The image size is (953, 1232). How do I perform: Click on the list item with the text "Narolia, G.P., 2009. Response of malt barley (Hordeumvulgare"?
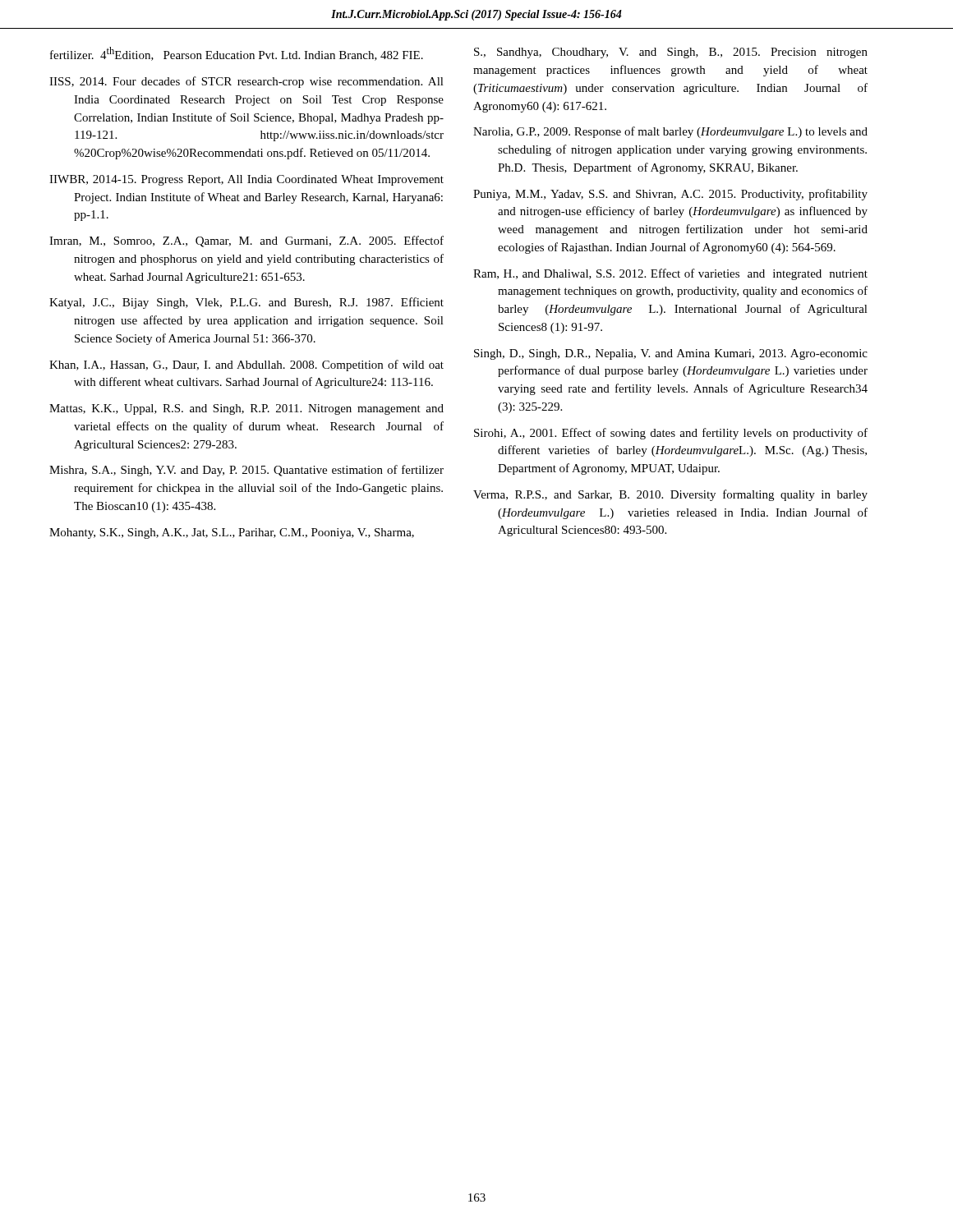(x=670, y=150)
